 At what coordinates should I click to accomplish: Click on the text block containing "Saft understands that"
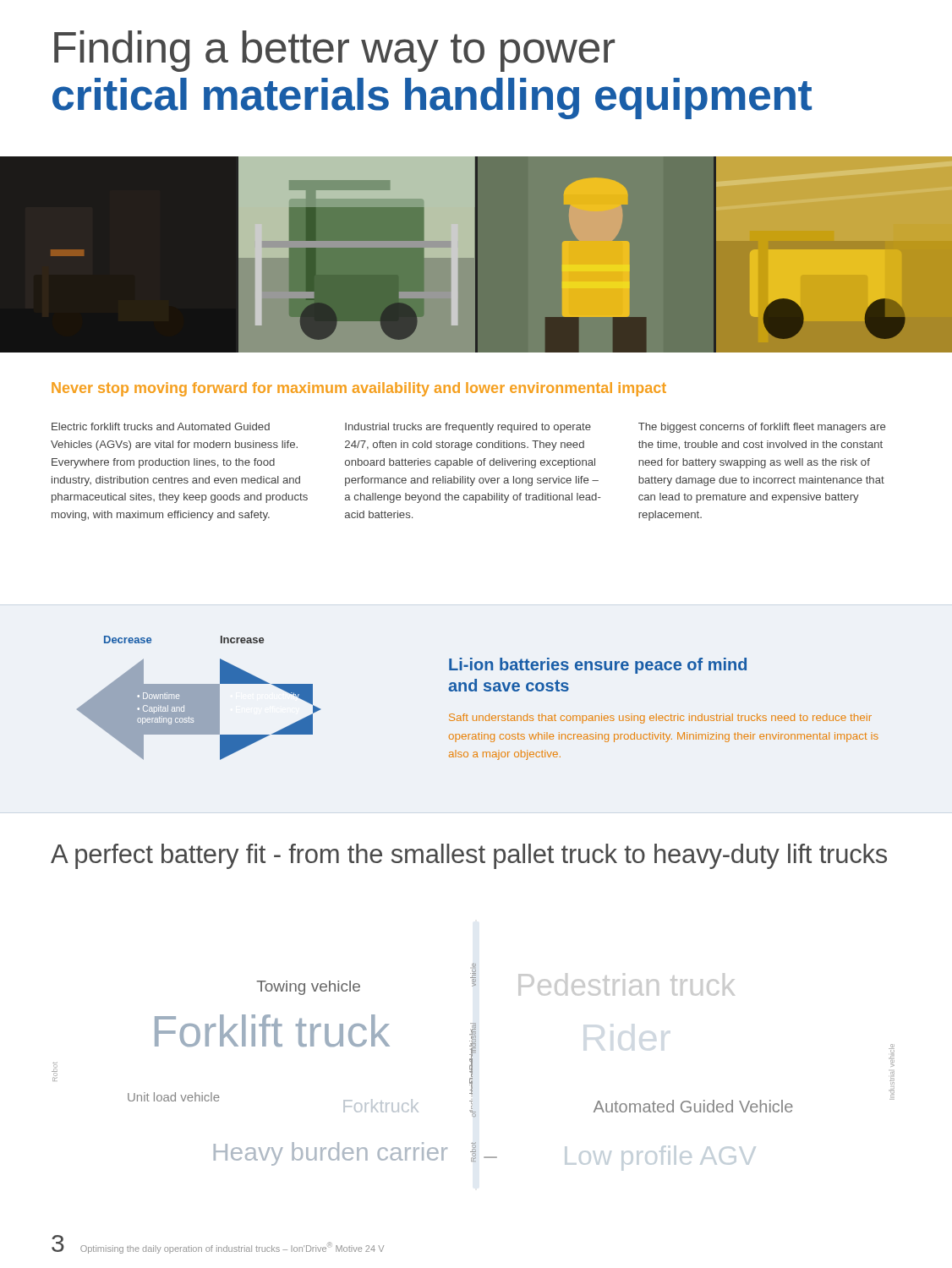tap(663, 736)
